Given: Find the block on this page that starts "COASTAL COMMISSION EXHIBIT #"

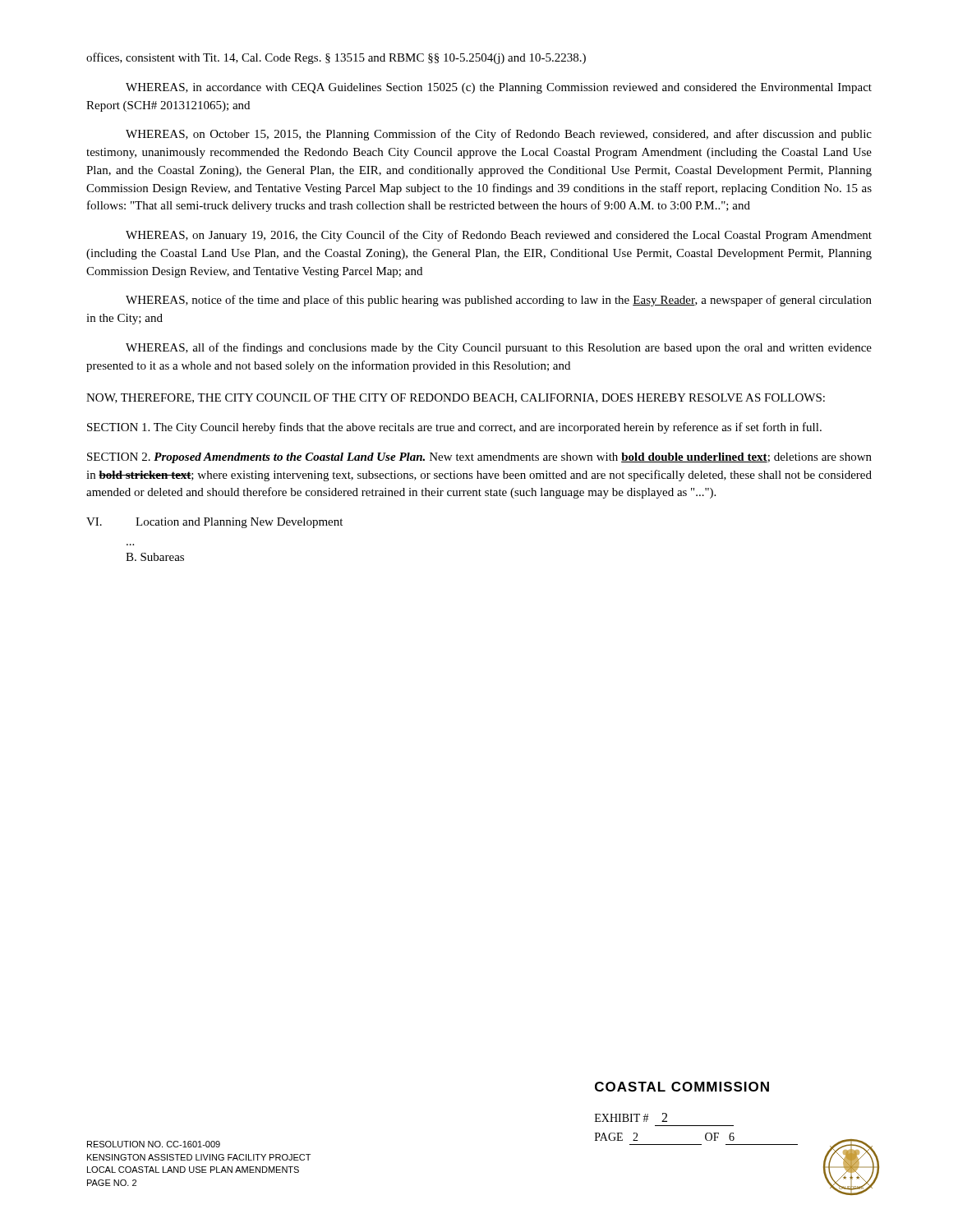Looking at the screenshot, I should click(x=682, y=1087).
